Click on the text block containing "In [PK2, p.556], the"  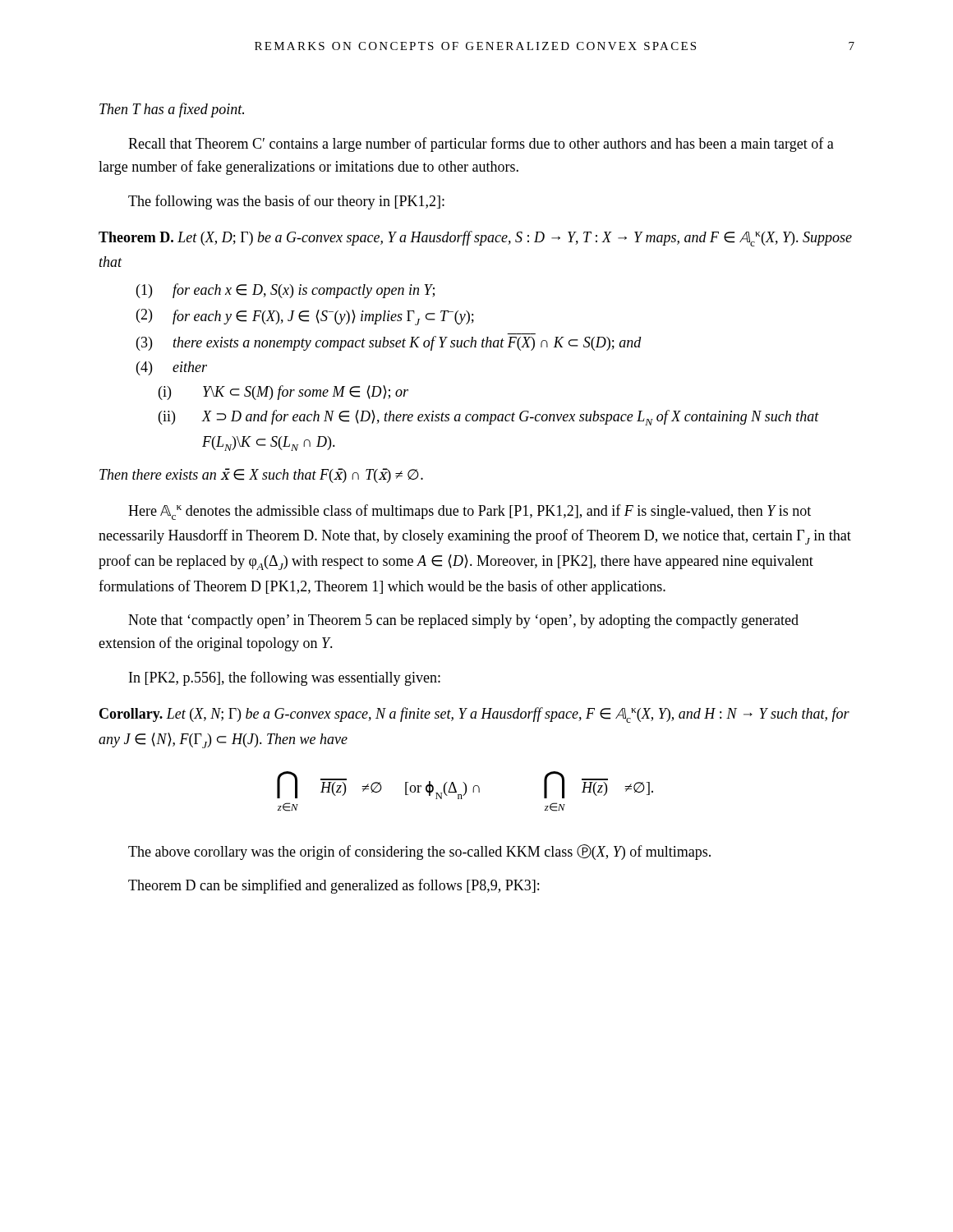(285, 678)
